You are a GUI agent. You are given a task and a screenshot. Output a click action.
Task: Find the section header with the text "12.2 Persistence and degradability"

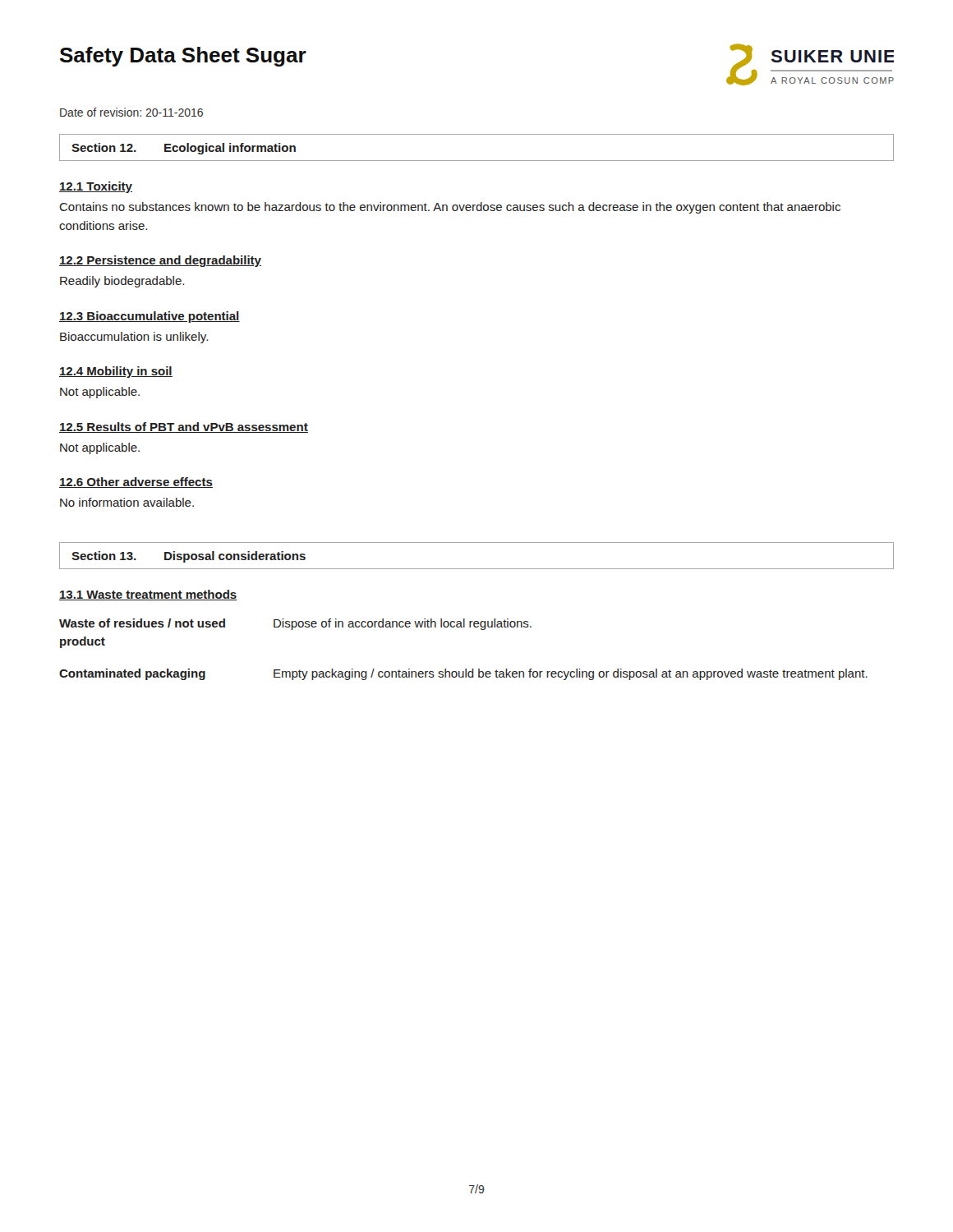click(160, 260)
